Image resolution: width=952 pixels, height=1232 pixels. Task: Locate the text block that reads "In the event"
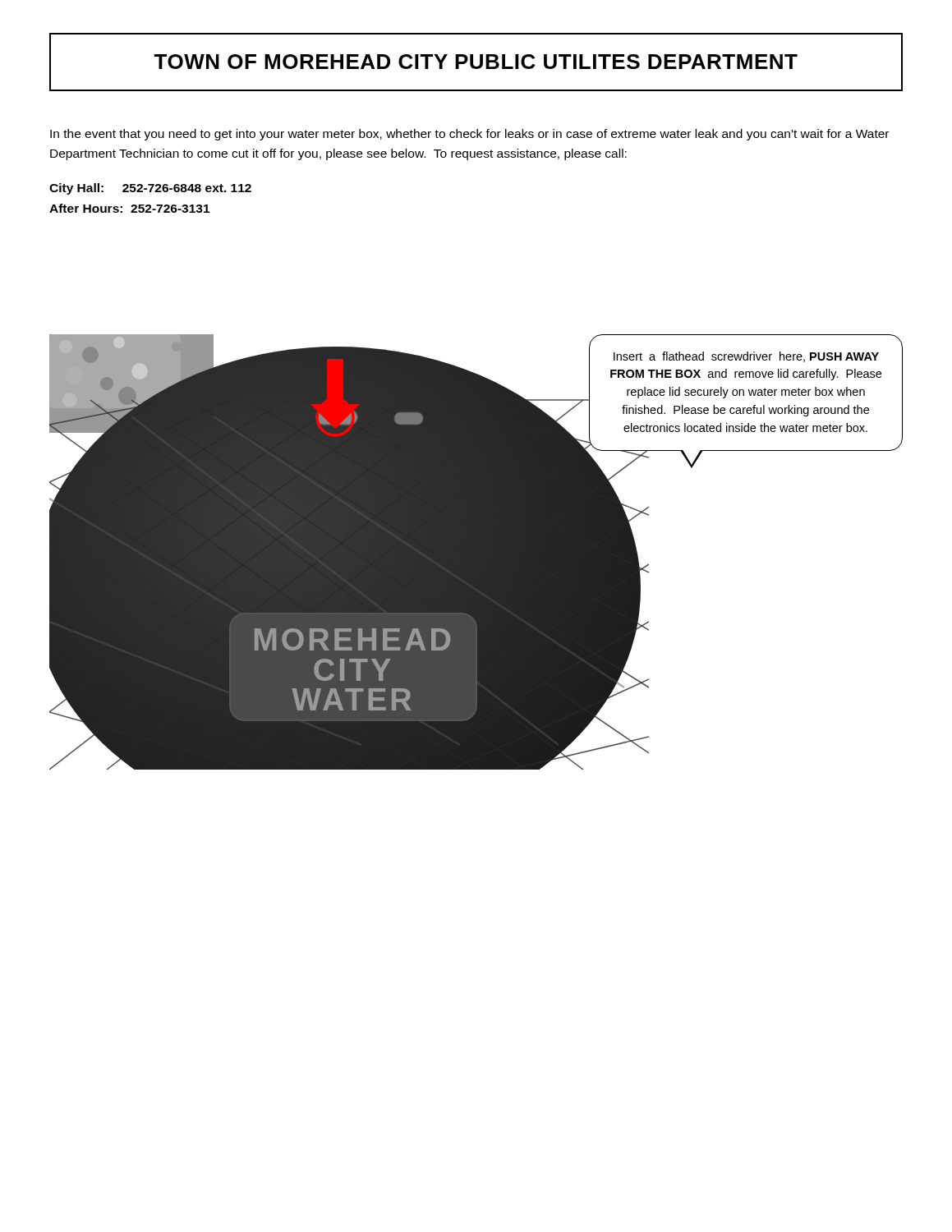[x=469, y=143]
